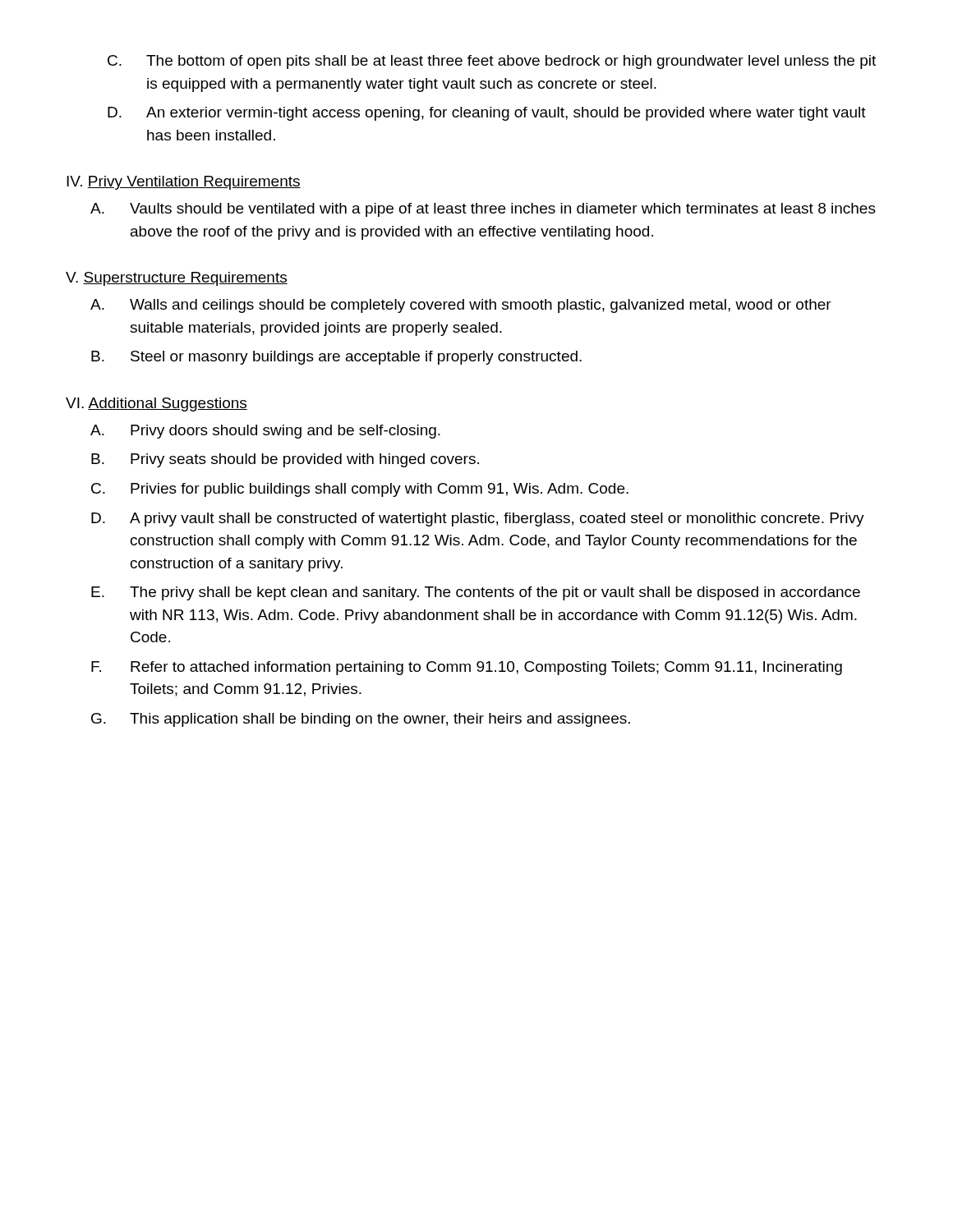This screenshot has height=1232, width=953.
Task: Click on the list item with the text "A. Vaults should"
Action: [489, 220]
